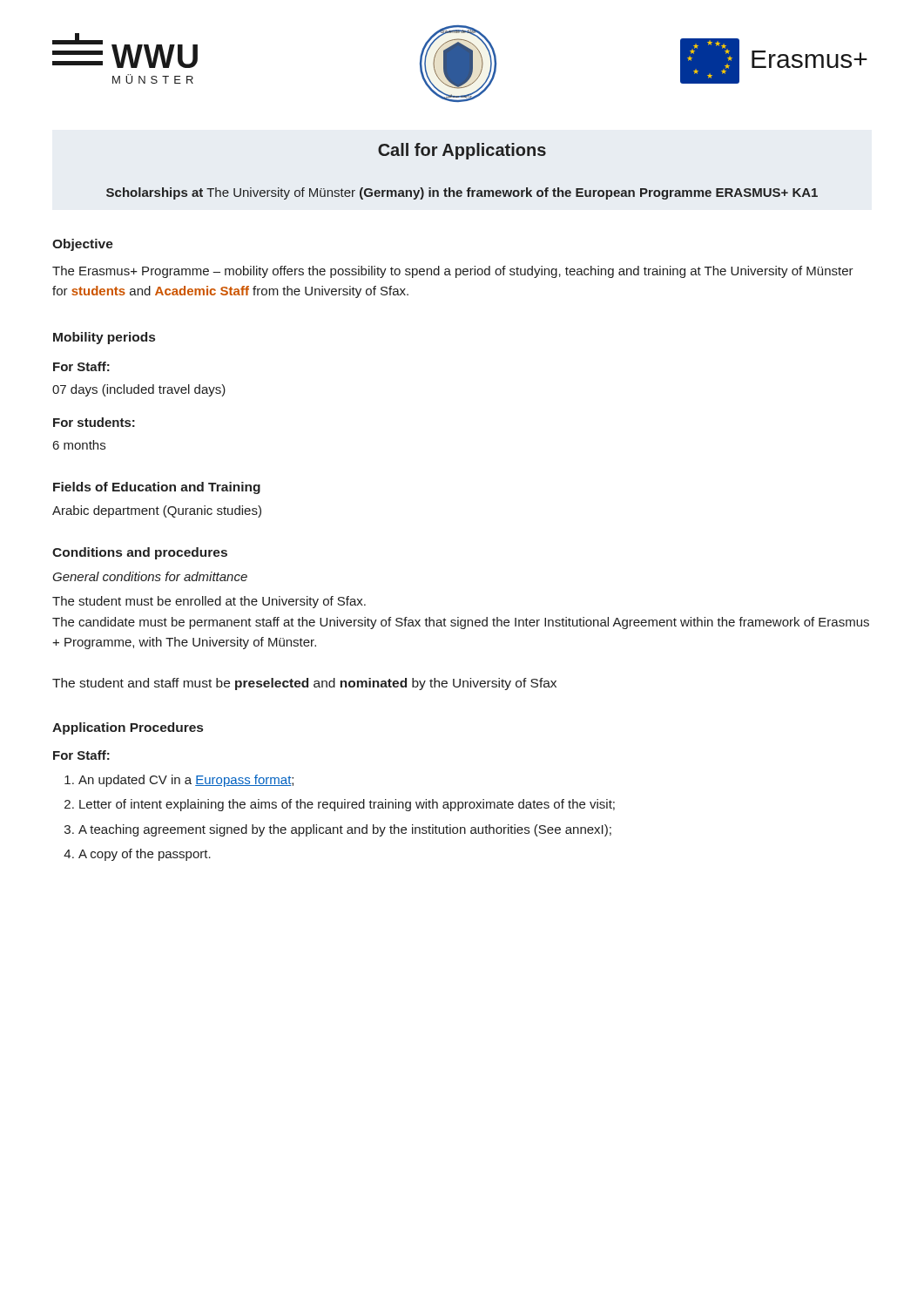
Task: Find the section header that says "Mobility periods"
Action: point(104,336)
